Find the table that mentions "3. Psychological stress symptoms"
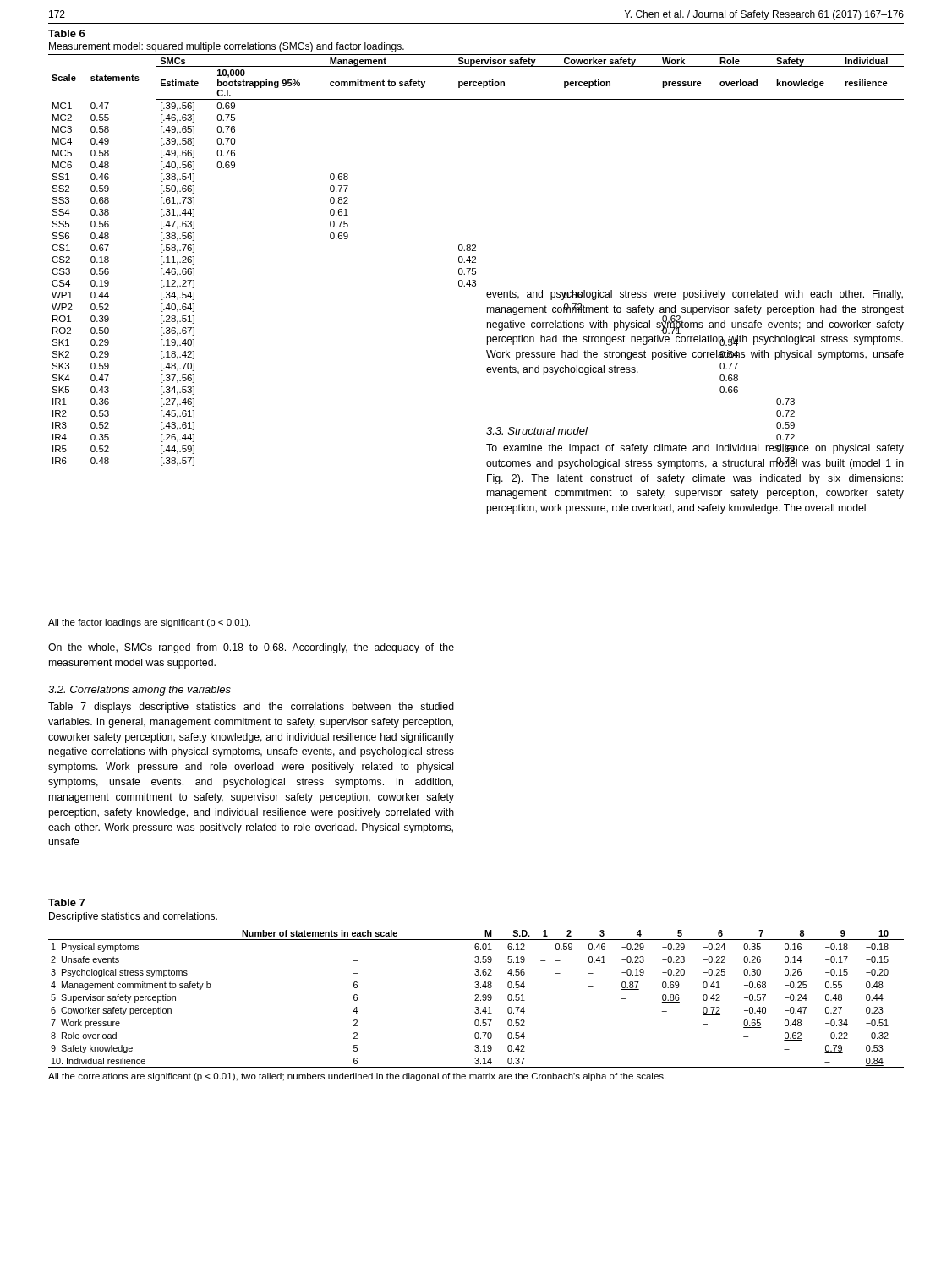Screen dimensions: 1268x952 pos(476,997)
